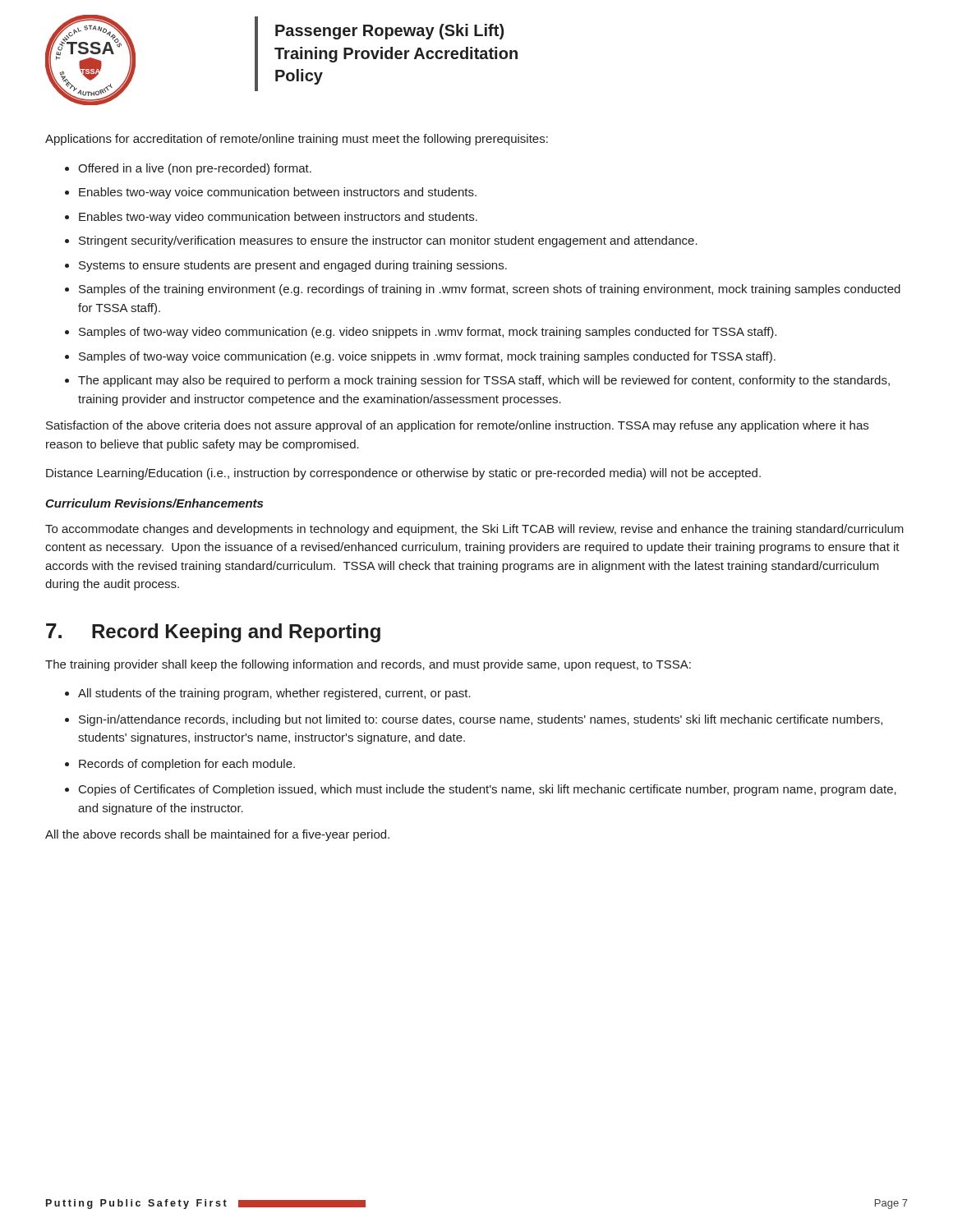Locate the text "Curriculum Revisions/Enhancements"

pyautogui.click(x=154, y=503)
